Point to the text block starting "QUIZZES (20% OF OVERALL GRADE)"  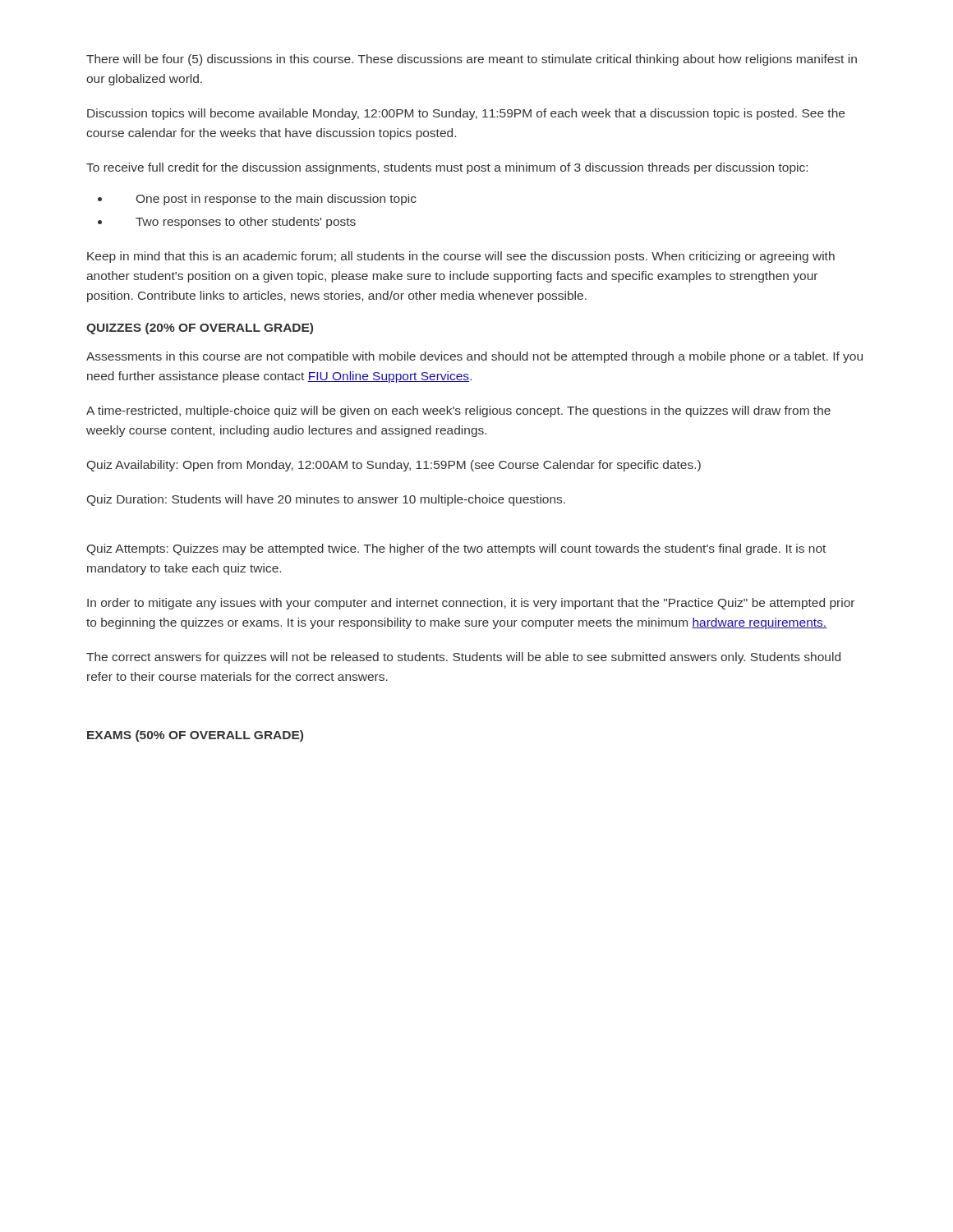200,327
